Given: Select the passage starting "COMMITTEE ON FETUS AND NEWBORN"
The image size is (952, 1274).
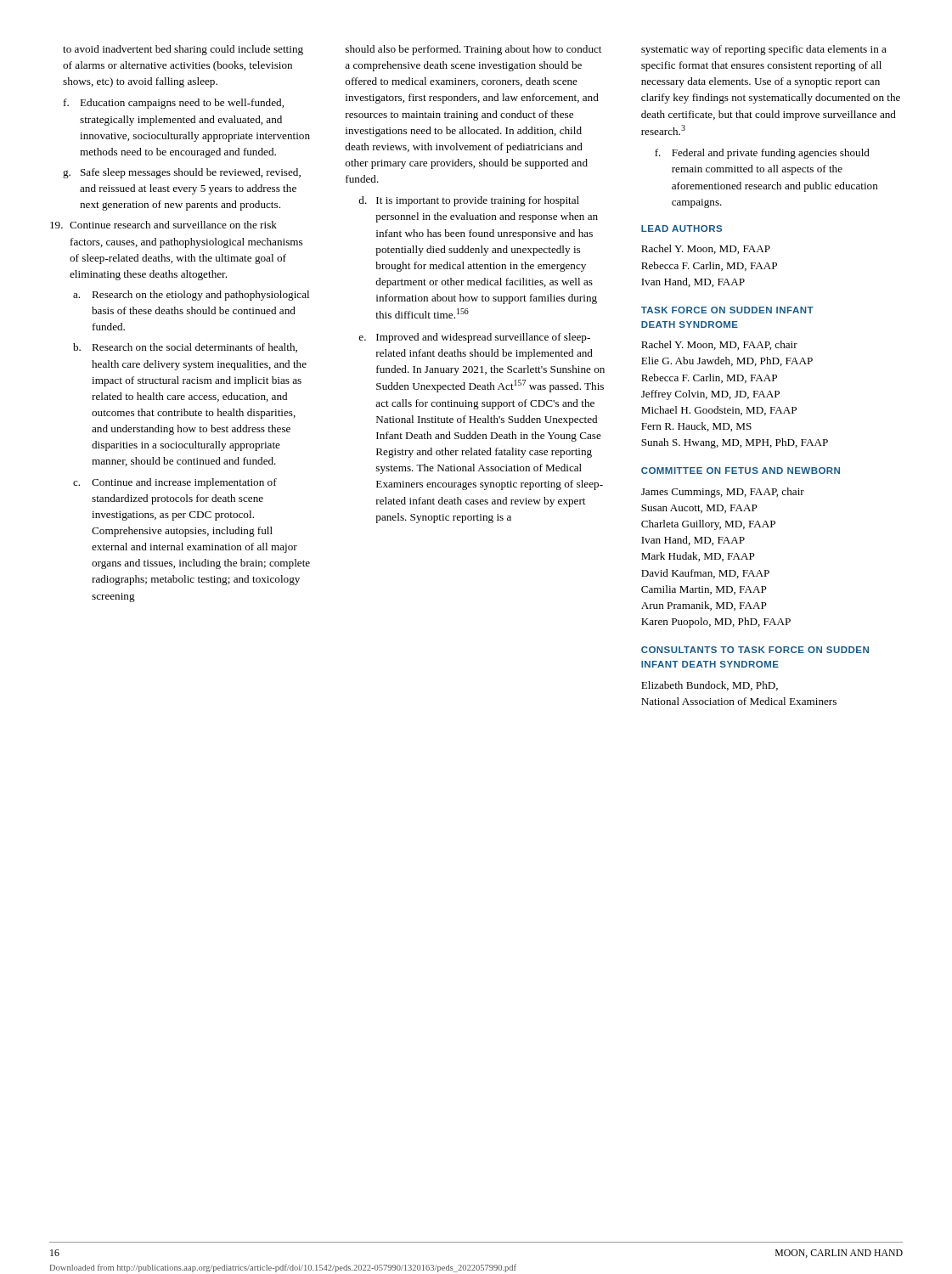Looking at the screenshot, I should click(x=741, y=471).
